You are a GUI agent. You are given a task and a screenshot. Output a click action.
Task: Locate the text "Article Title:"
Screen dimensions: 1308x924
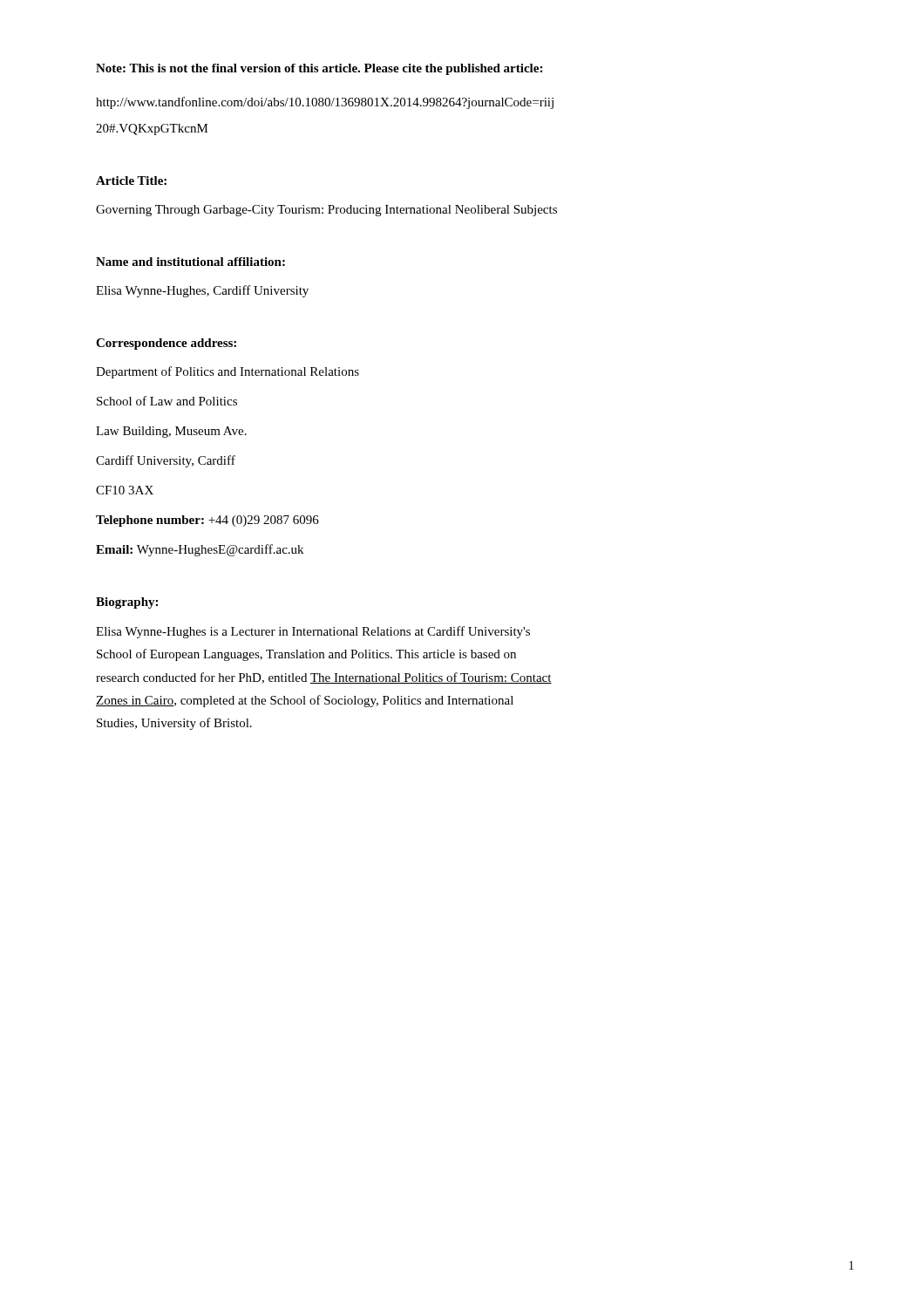tap(132, 181)
